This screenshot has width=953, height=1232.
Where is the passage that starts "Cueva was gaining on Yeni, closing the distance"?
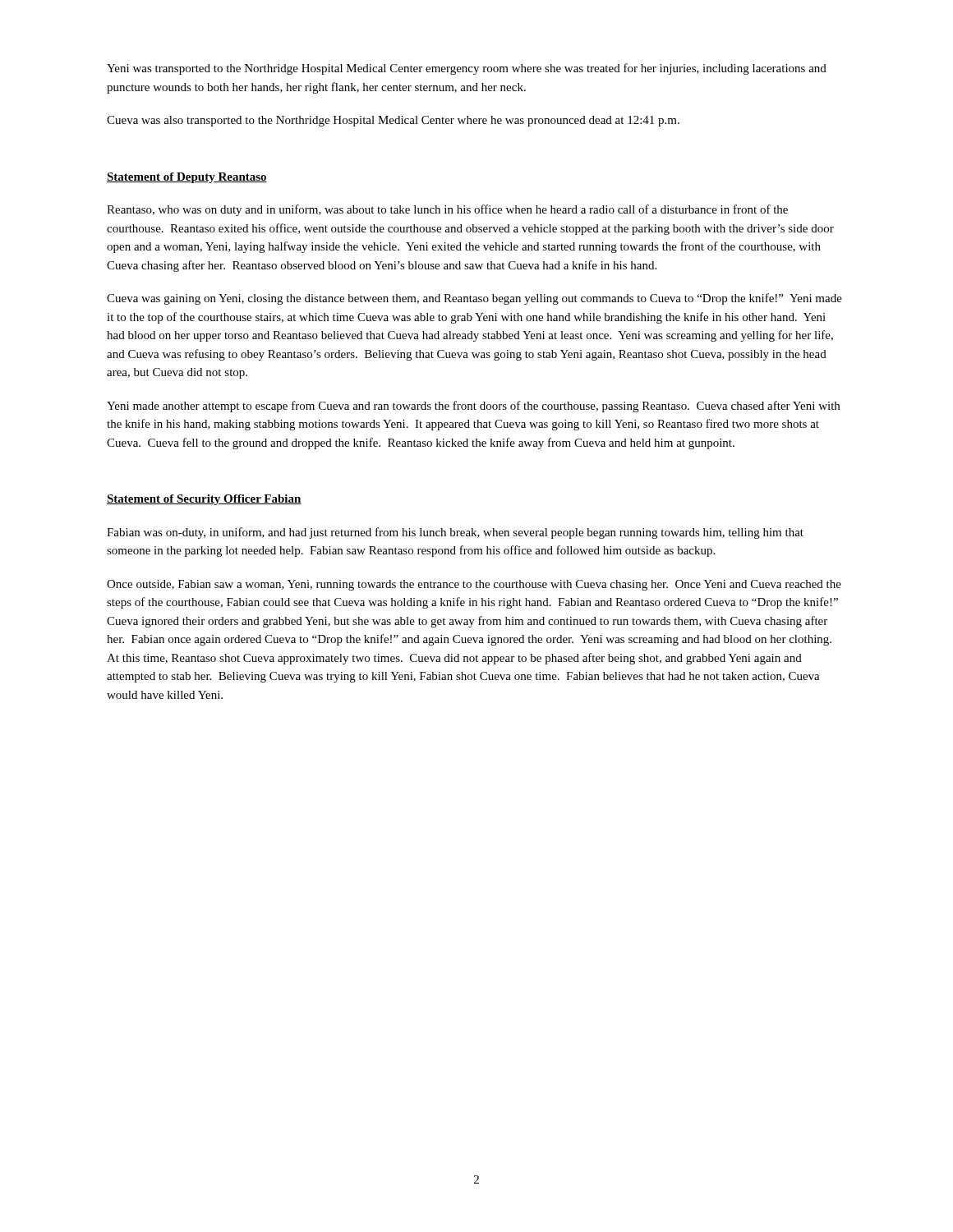474,335
